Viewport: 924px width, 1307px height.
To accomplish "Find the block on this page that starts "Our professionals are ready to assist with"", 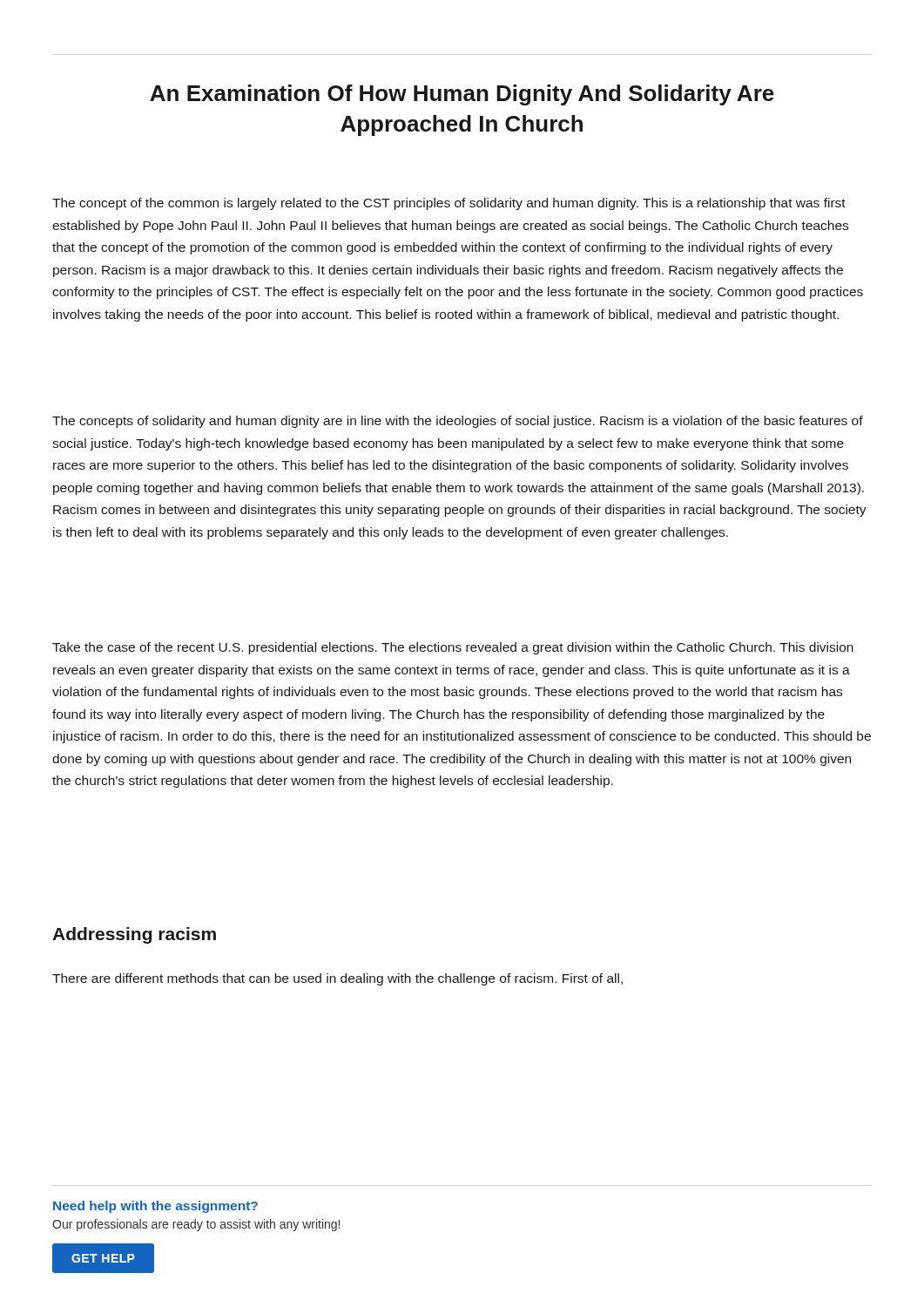I will pyautogui.click(x=197, y=1224).
